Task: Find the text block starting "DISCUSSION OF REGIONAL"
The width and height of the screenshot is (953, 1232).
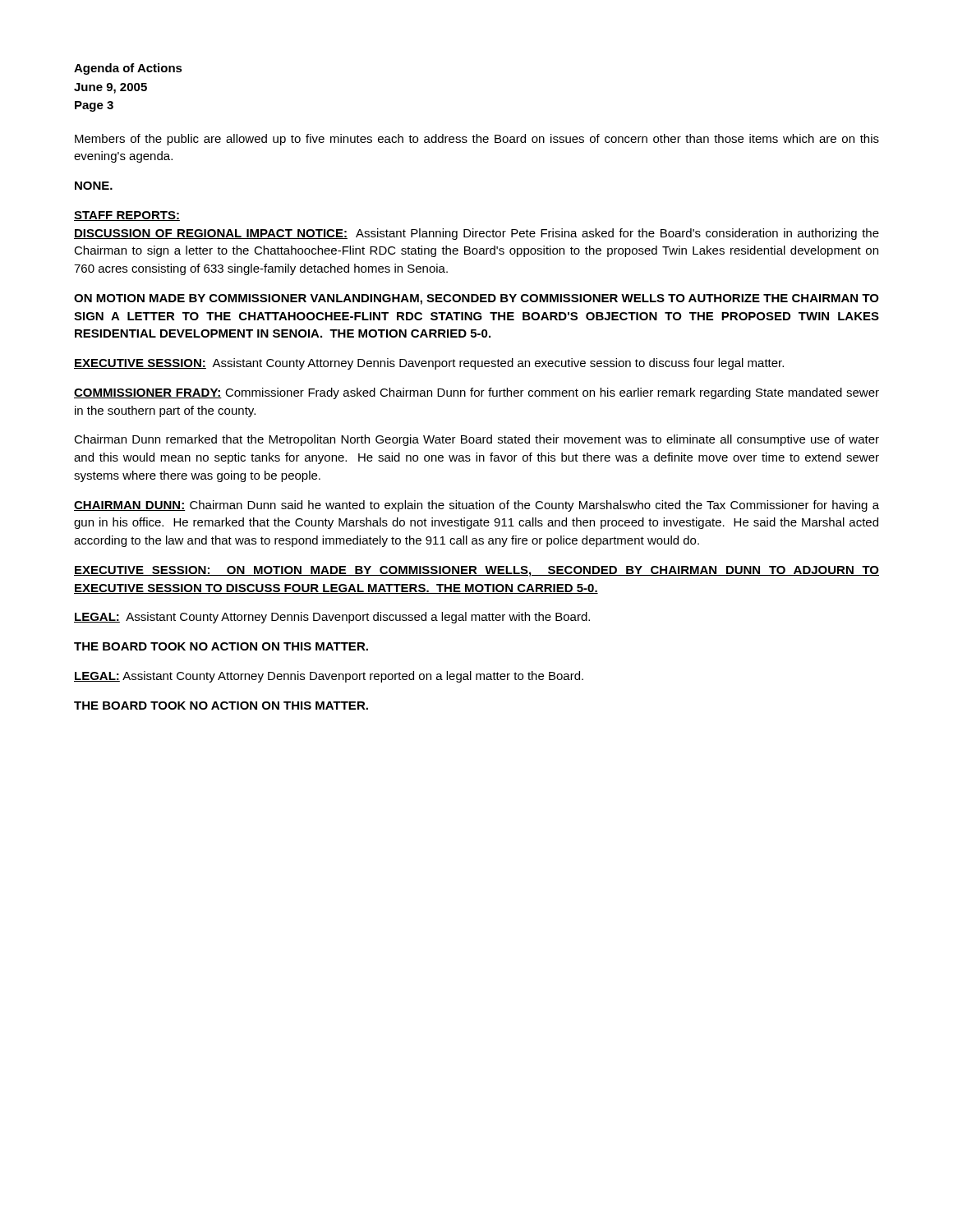Action: [x=476, y=251]
